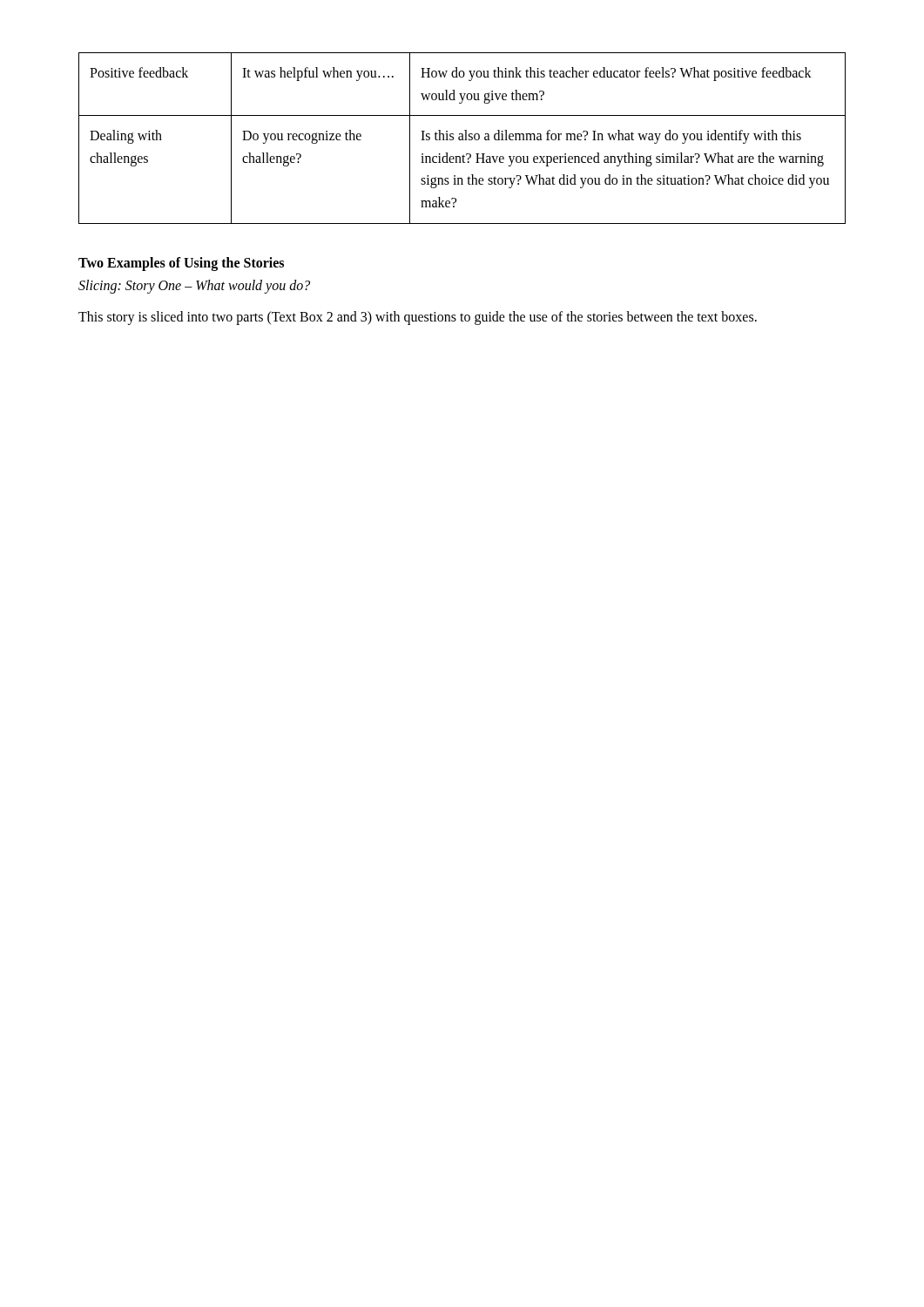
Task: Navigate to the region starting "Slicing: Story One – What"
Action: point(194,285)
